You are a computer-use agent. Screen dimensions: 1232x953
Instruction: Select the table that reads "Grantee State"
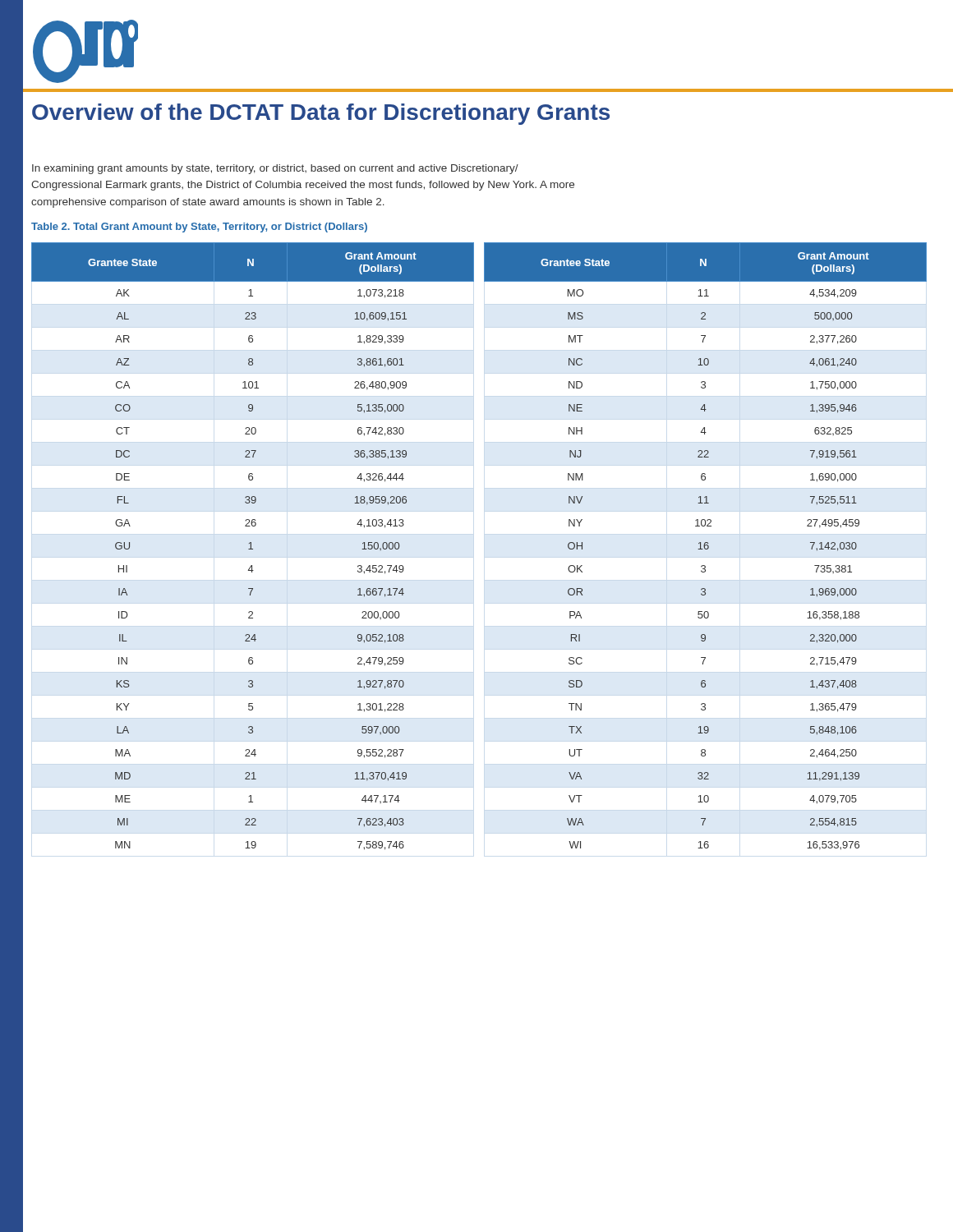click(x=479, y=549)
